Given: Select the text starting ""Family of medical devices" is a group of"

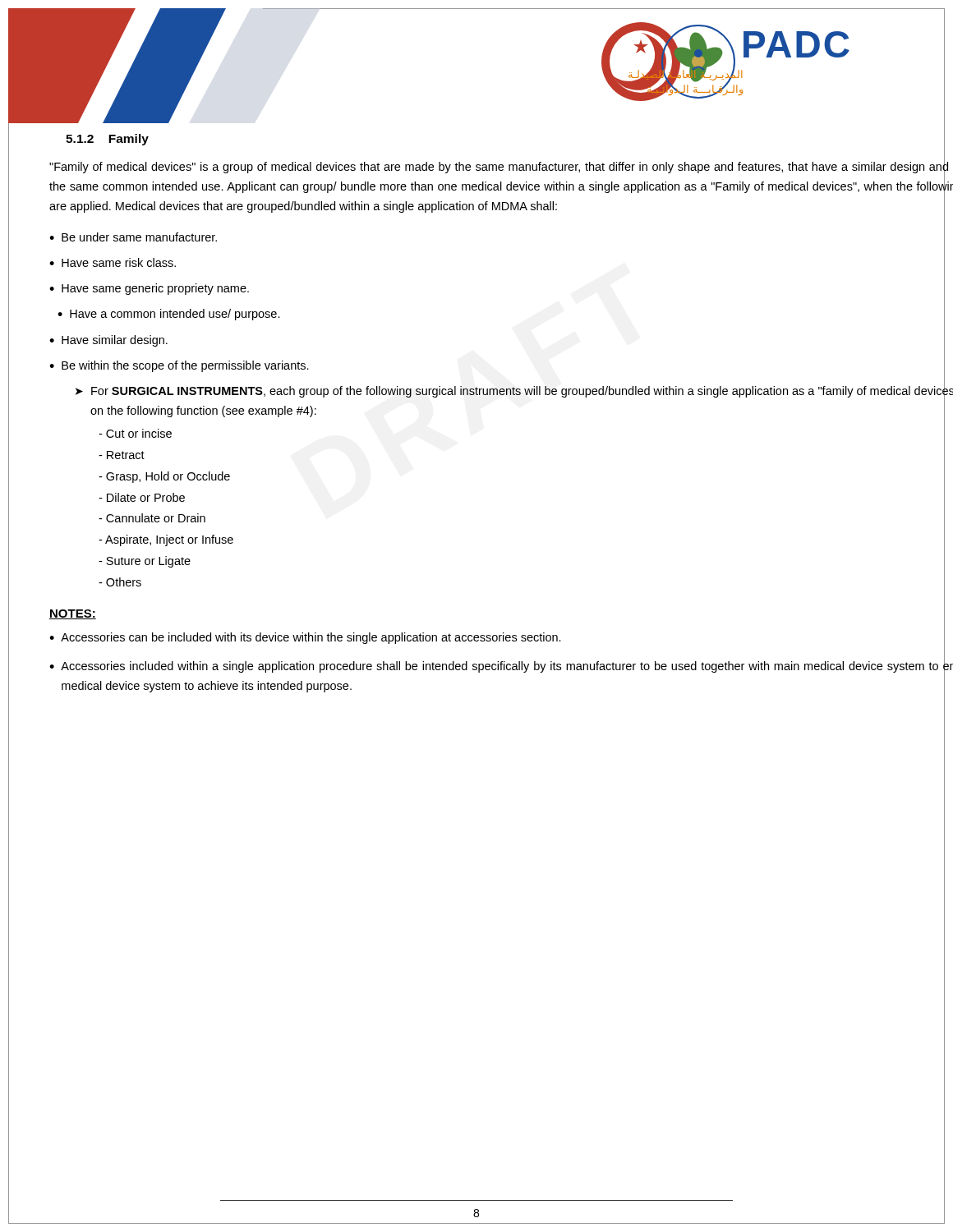Looking at the screenshot, I should (501, 186).
